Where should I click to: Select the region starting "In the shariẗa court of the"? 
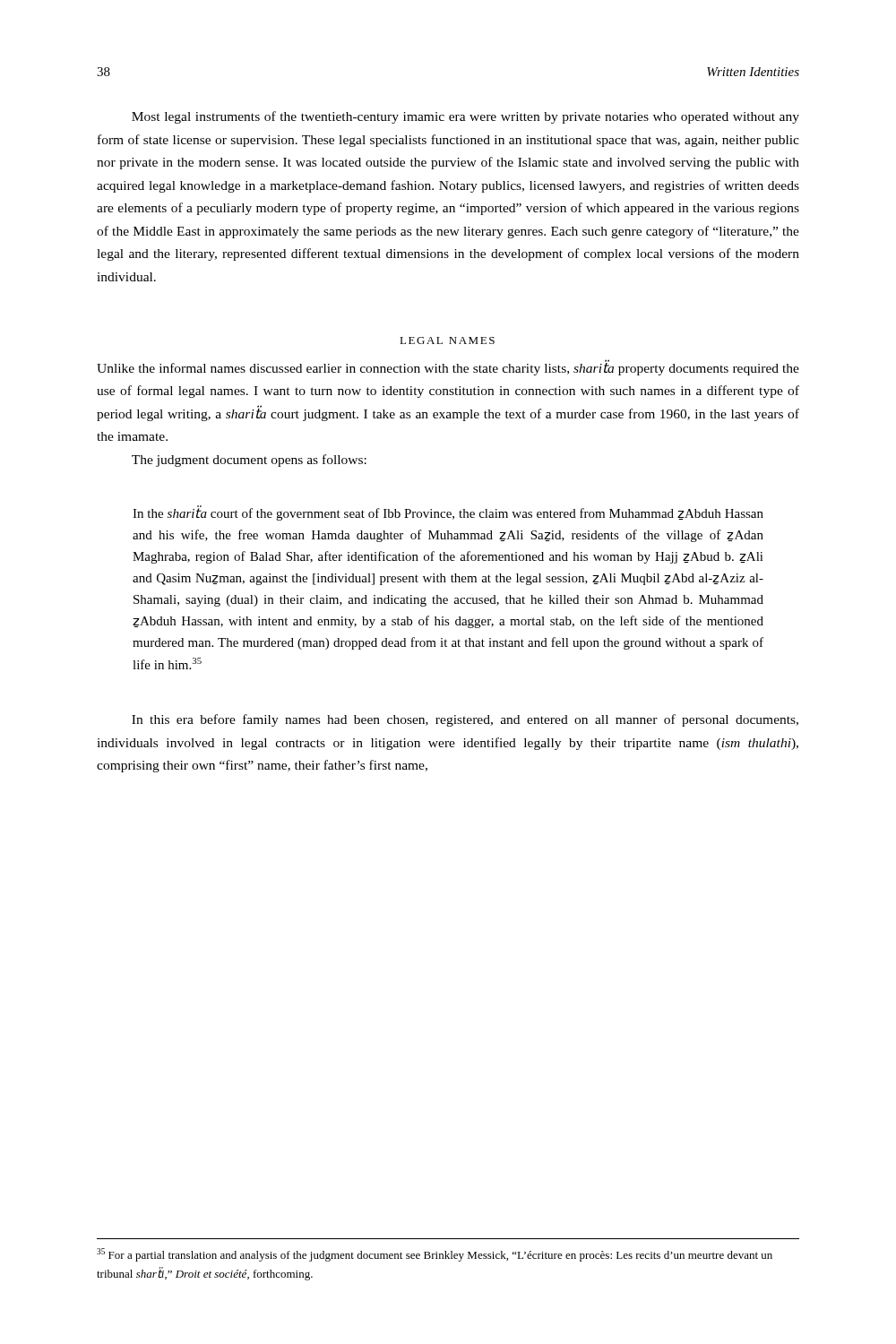tap(448, 589)
